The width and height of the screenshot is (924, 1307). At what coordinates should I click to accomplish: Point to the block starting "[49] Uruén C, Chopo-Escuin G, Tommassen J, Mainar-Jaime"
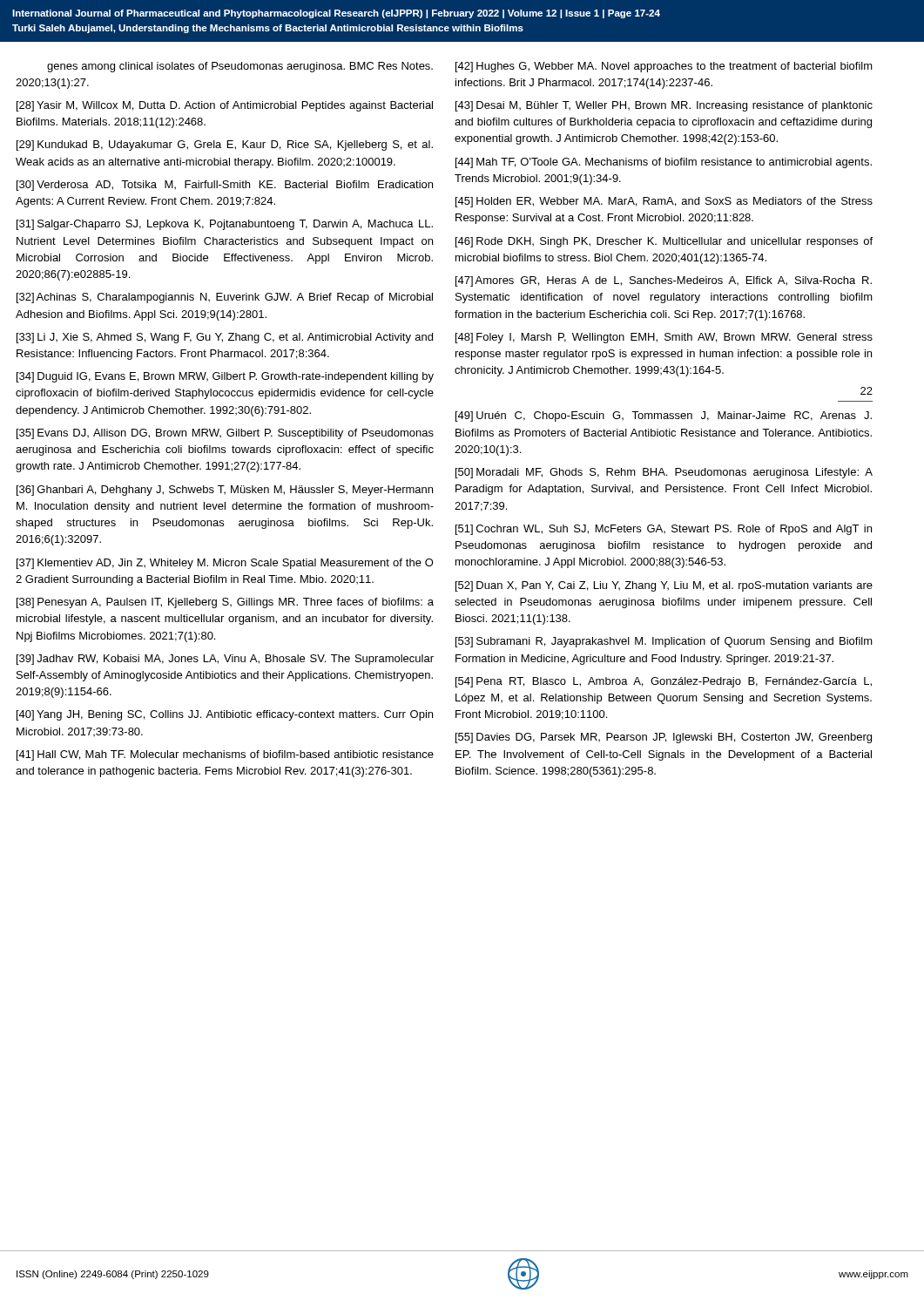point(664,432)
